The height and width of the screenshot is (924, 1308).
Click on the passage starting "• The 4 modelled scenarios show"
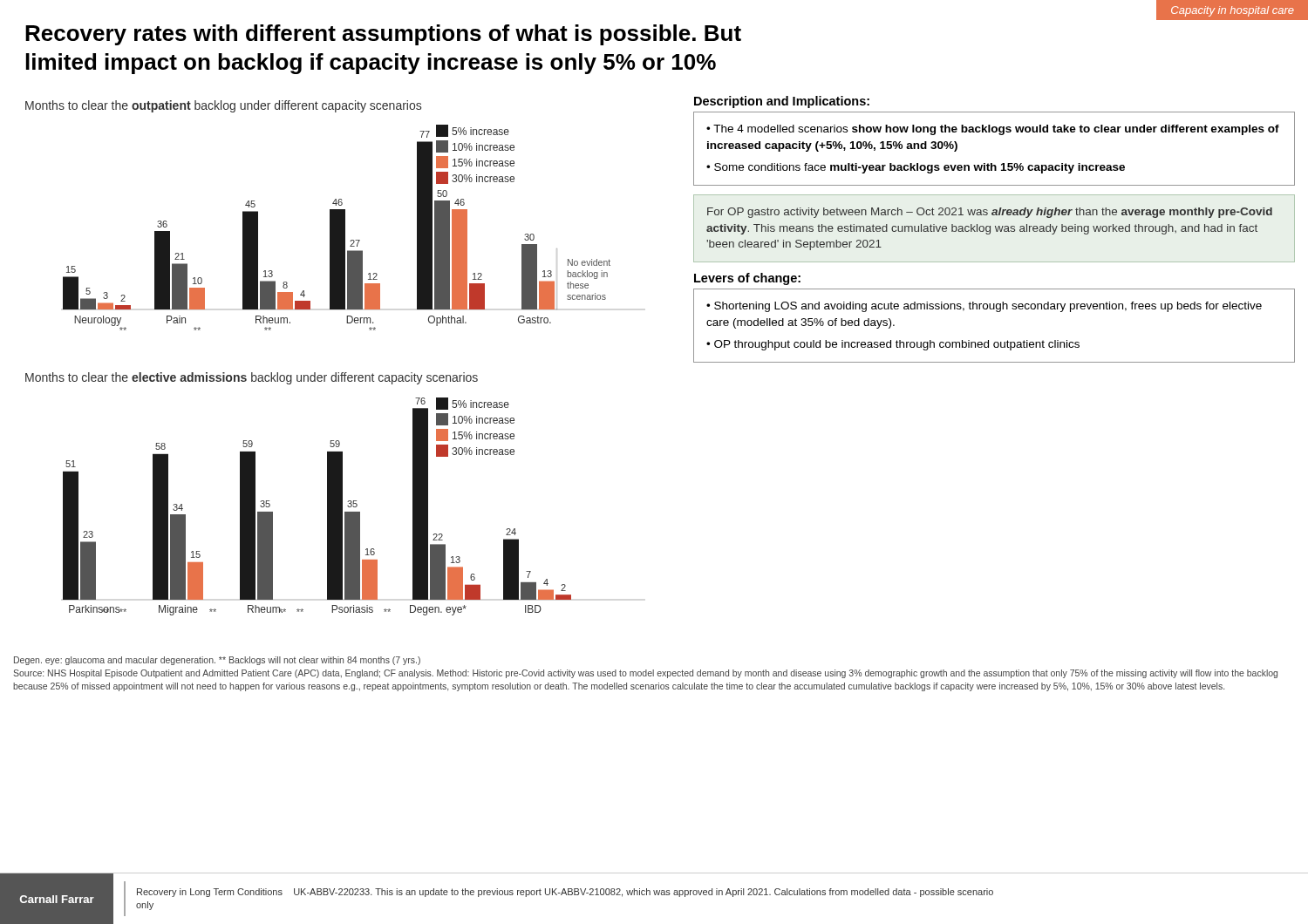[x=993, y=137]
